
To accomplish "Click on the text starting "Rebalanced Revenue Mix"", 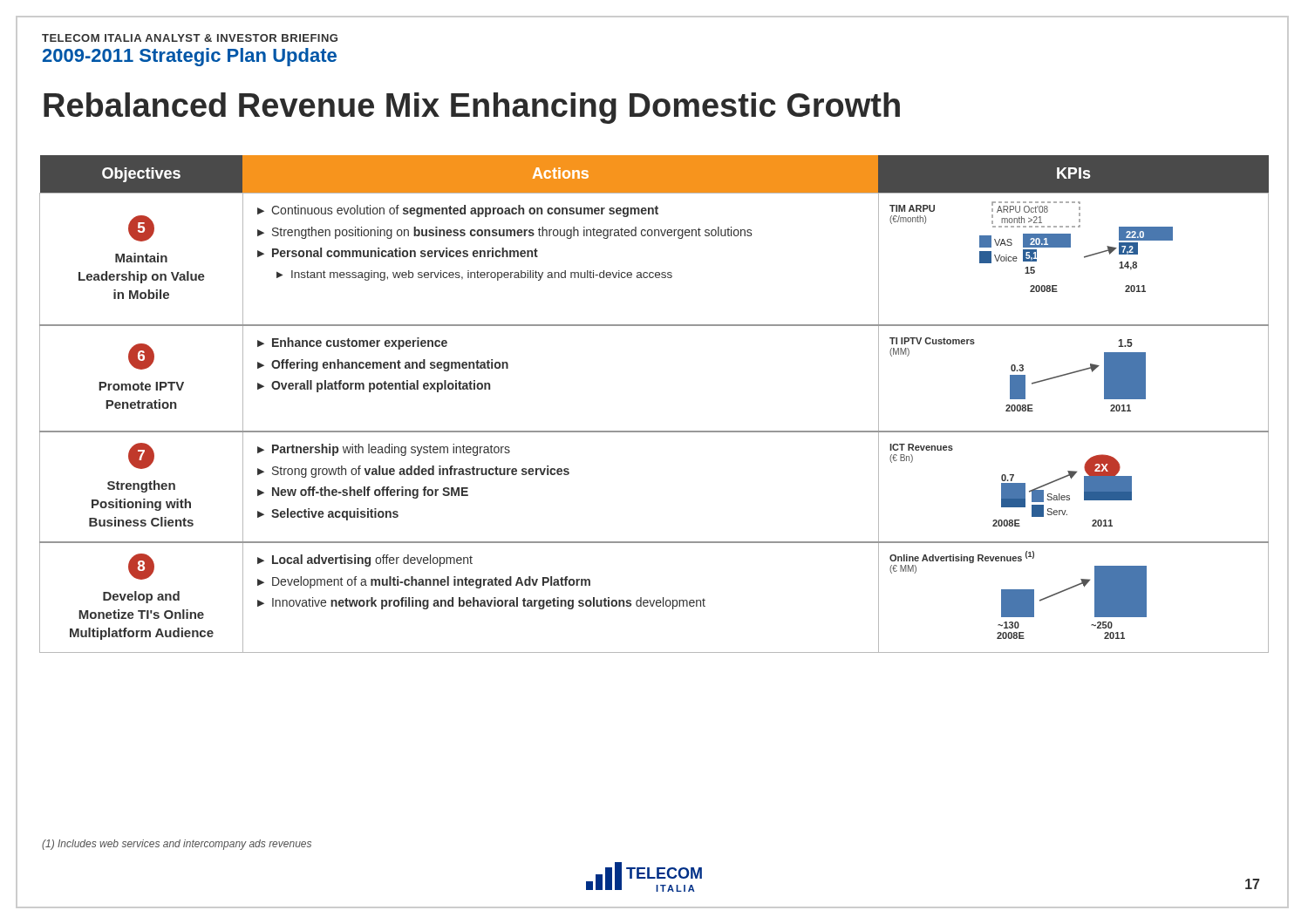I will click(472, 105).
